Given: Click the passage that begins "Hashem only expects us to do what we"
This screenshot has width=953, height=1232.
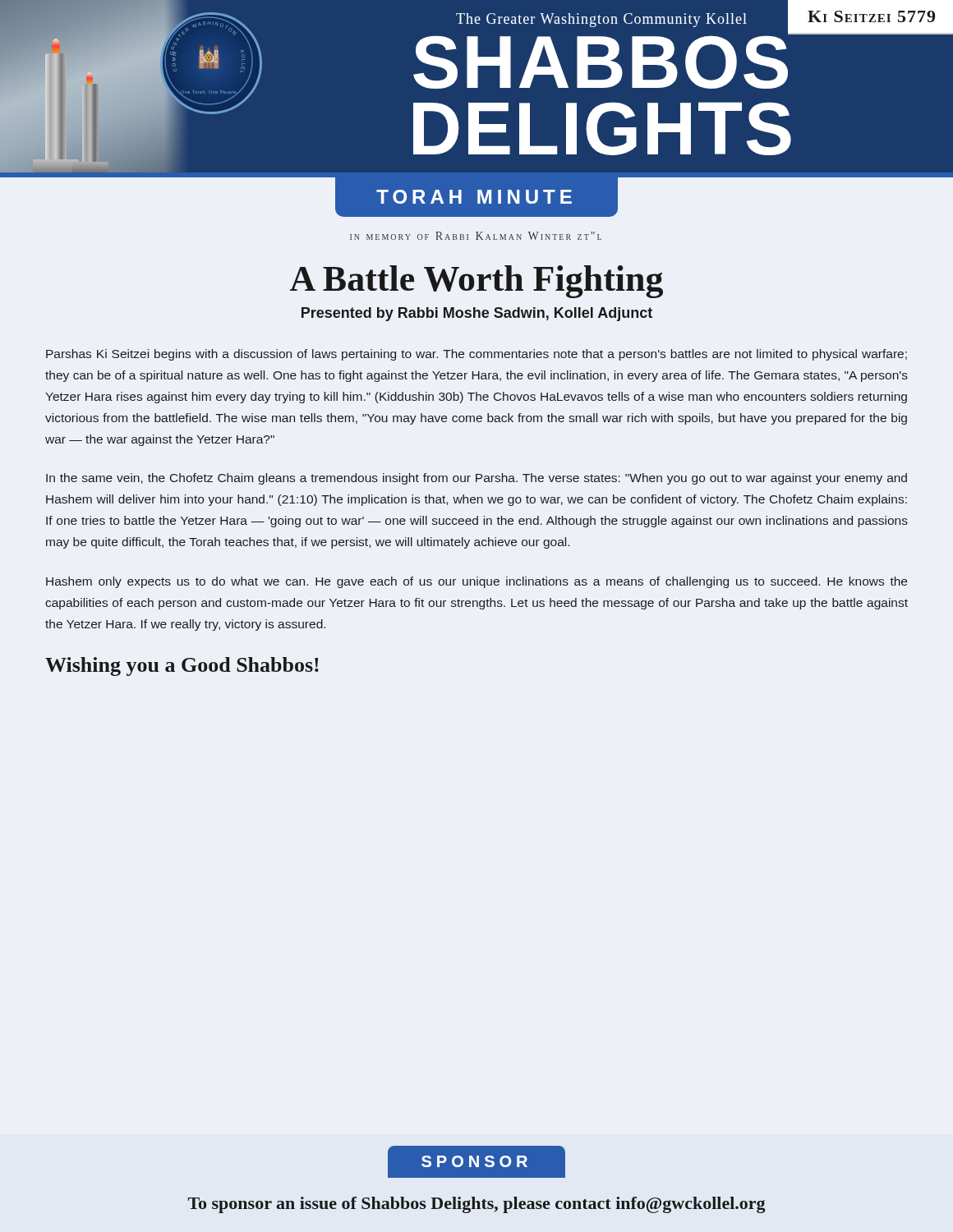Looking at the screenshot, I should [x=476, y=602].
